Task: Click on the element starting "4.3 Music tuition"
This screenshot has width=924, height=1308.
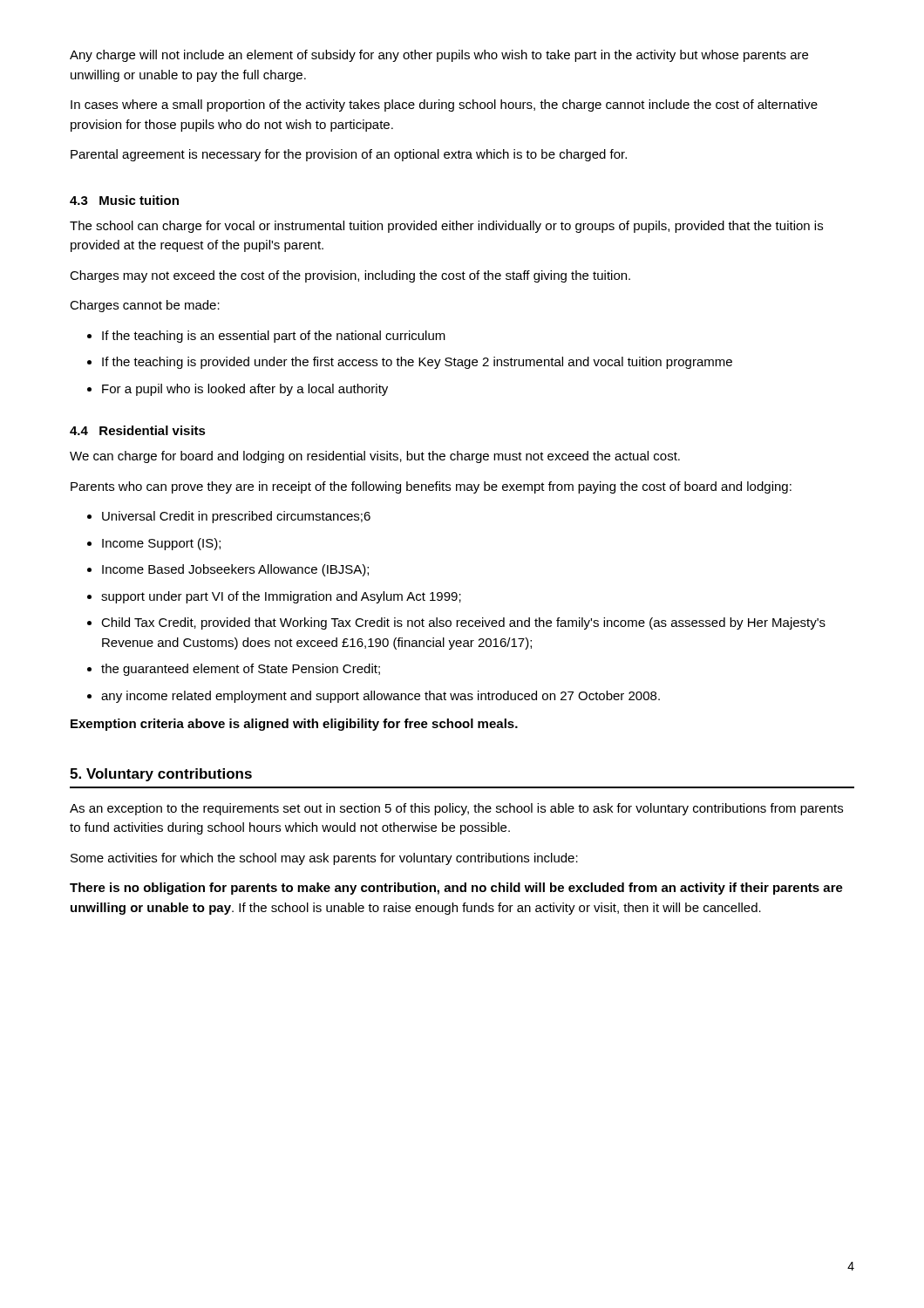Action: point(125,200)
